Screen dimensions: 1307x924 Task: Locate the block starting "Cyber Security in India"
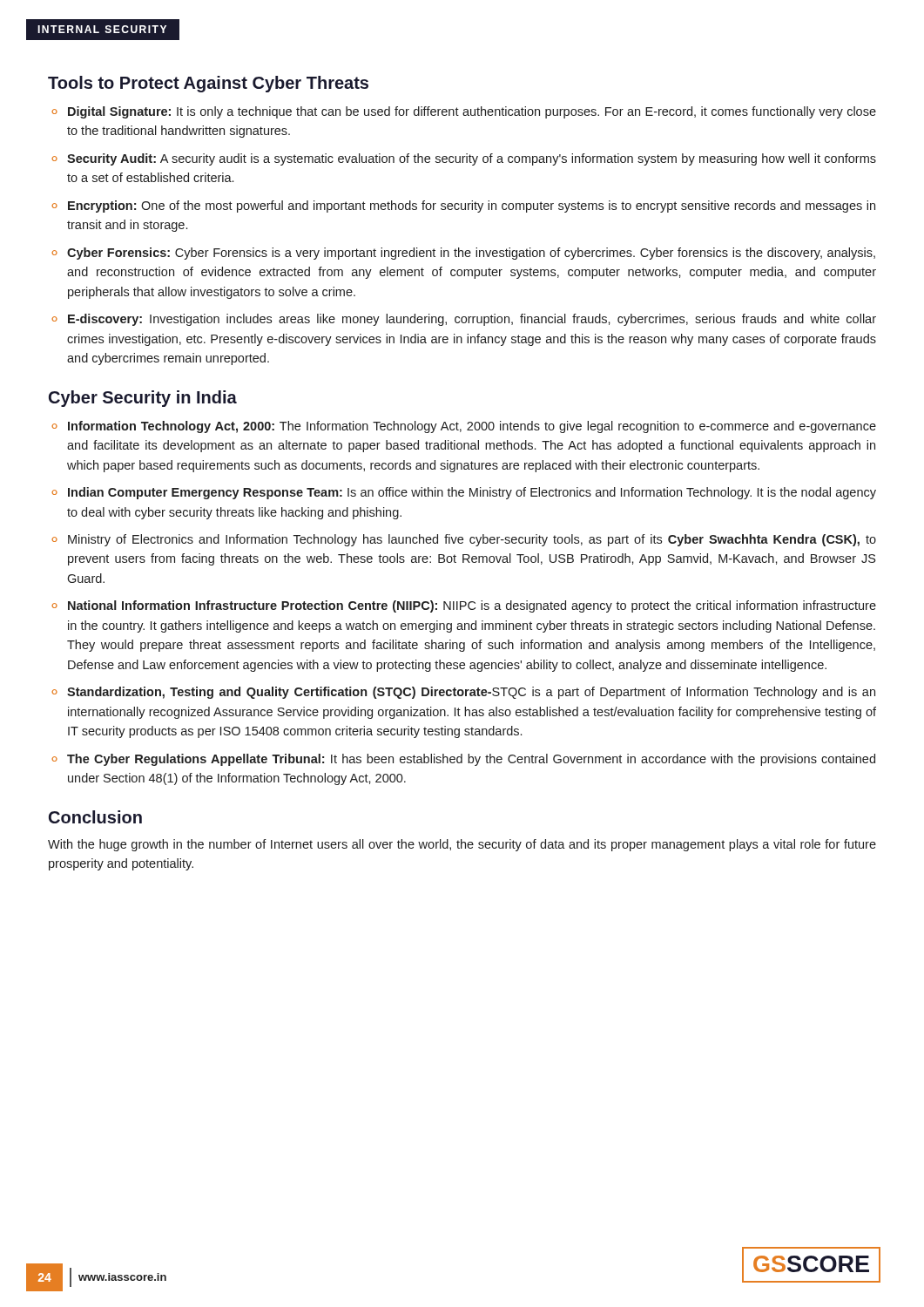tap(142, 397)
